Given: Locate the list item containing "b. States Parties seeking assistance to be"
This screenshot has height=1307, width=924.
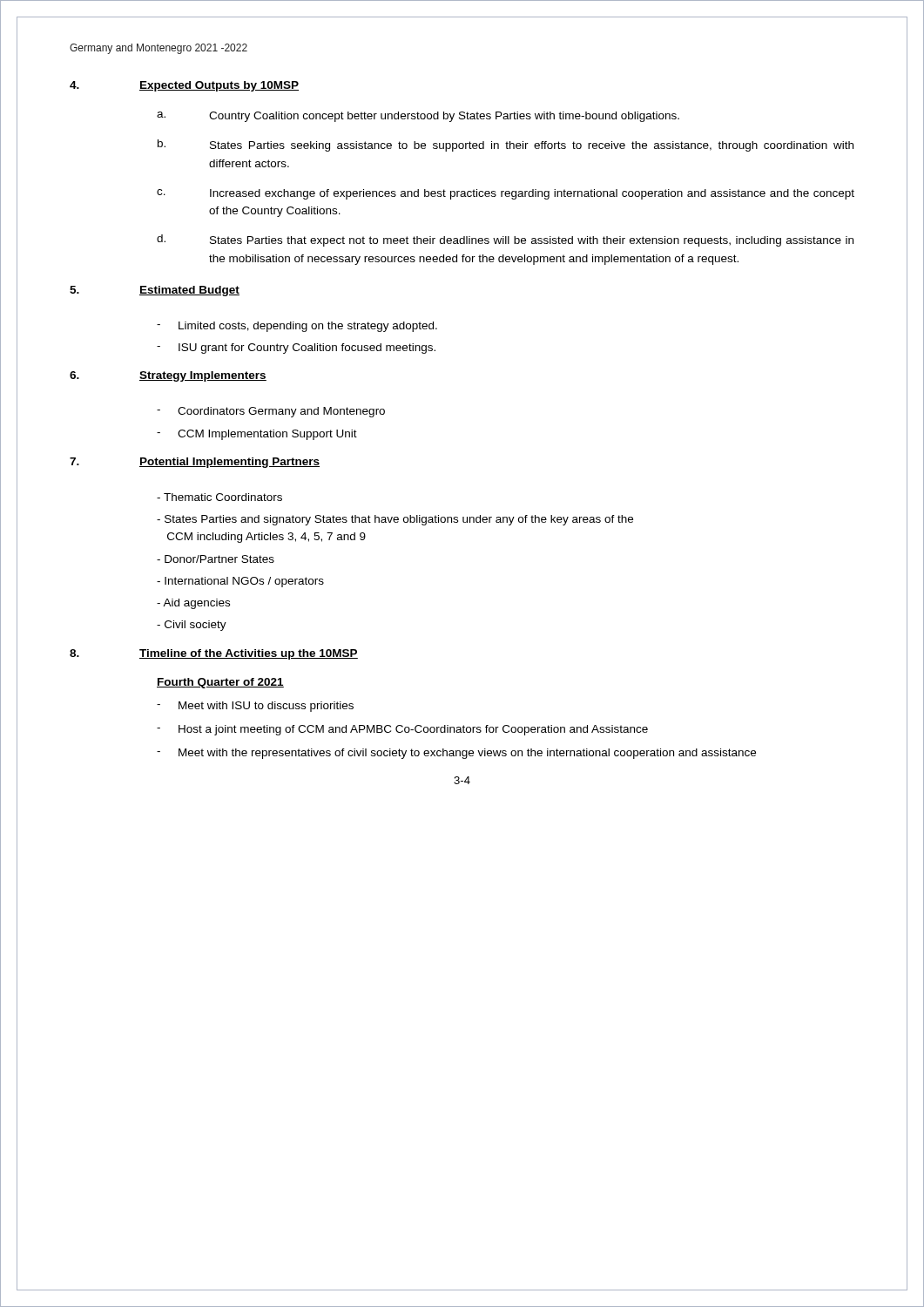Looking at the screenshot, I should 506,155.
